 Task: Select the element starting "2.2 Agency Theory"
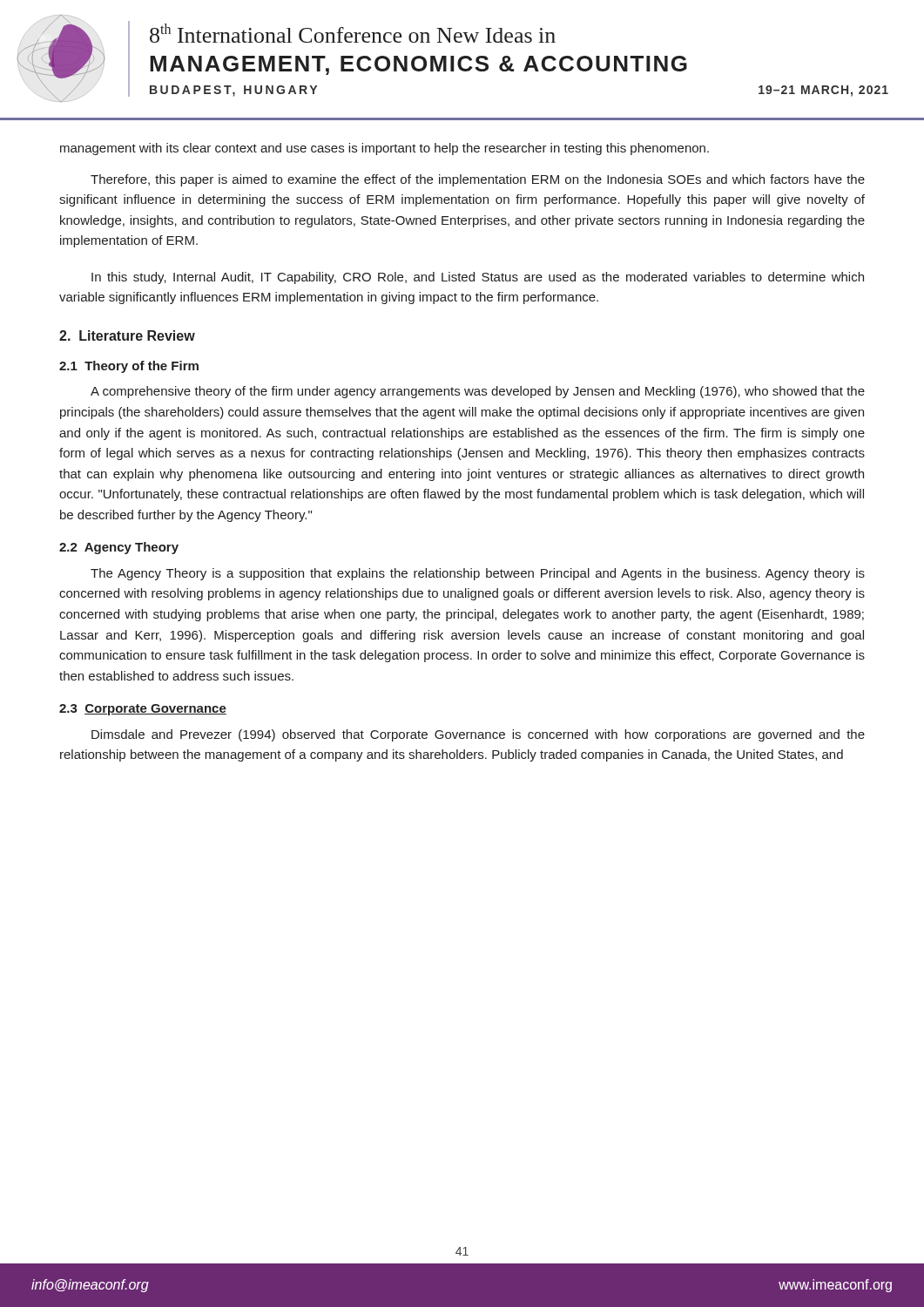pos(119,547)
